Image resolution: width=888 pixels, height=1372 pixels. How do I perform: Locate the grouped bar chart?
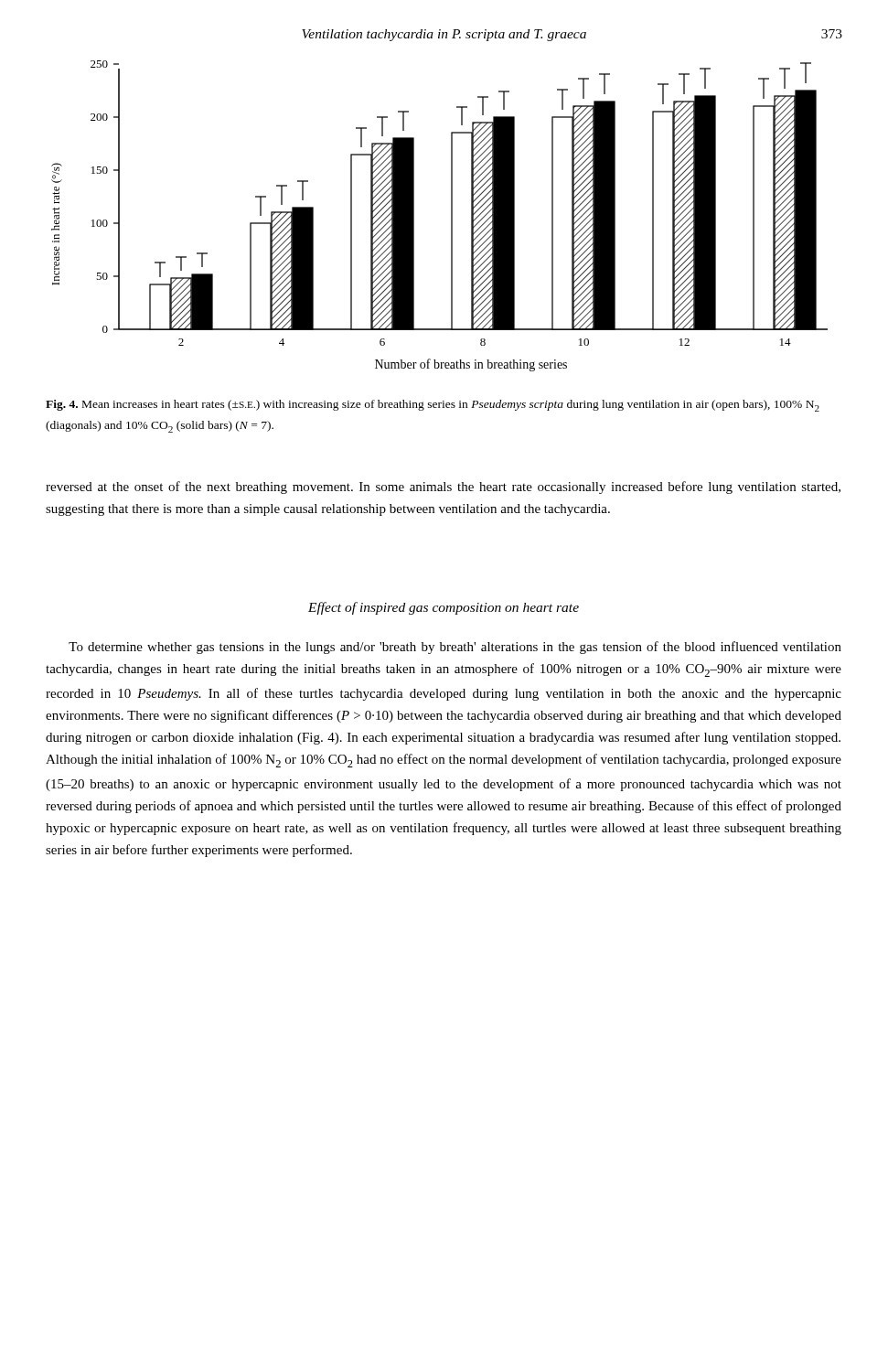click(x=444, y=224)
